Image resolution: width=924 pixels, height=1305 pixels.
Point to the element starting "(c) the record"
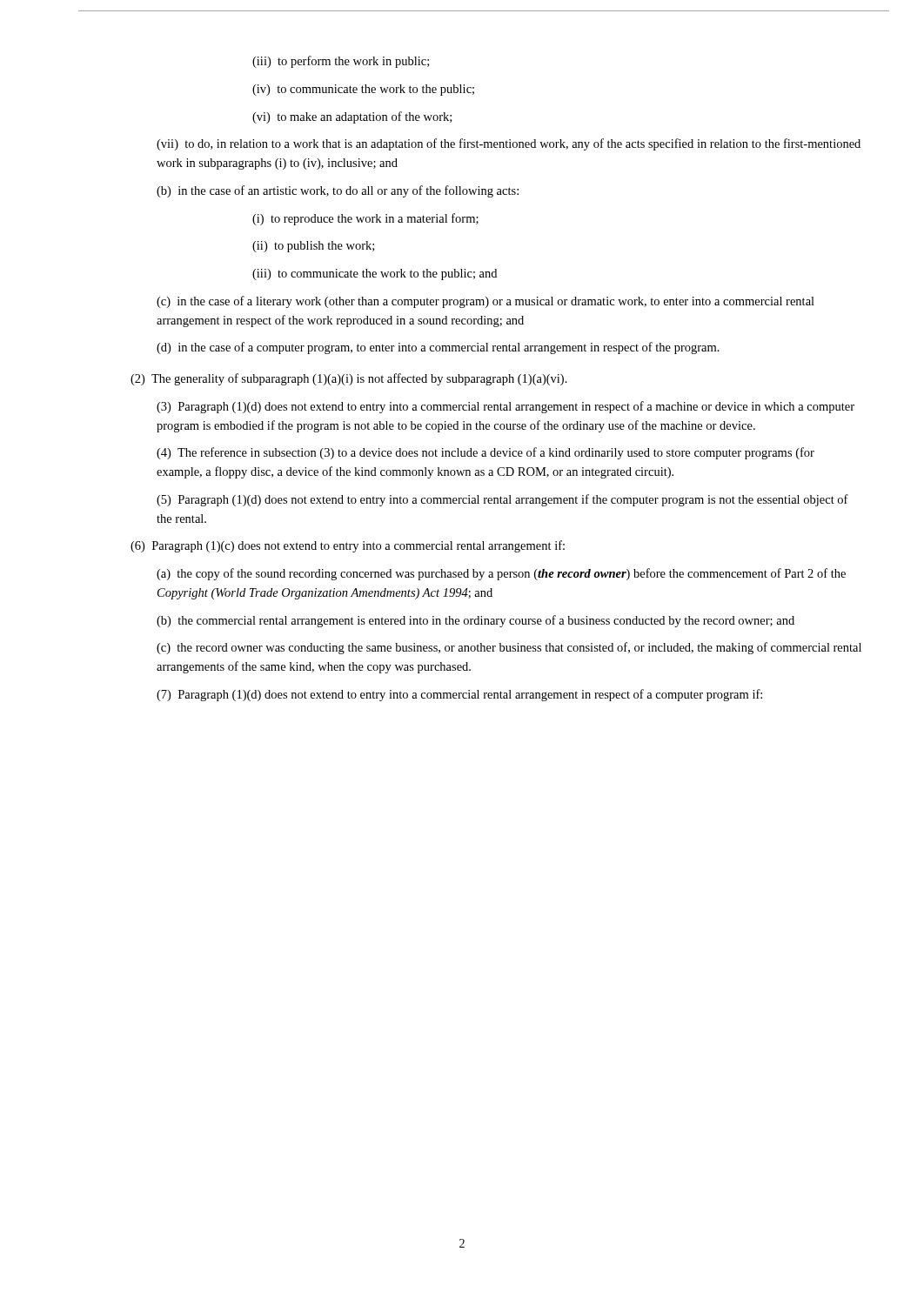click(509, 657)
